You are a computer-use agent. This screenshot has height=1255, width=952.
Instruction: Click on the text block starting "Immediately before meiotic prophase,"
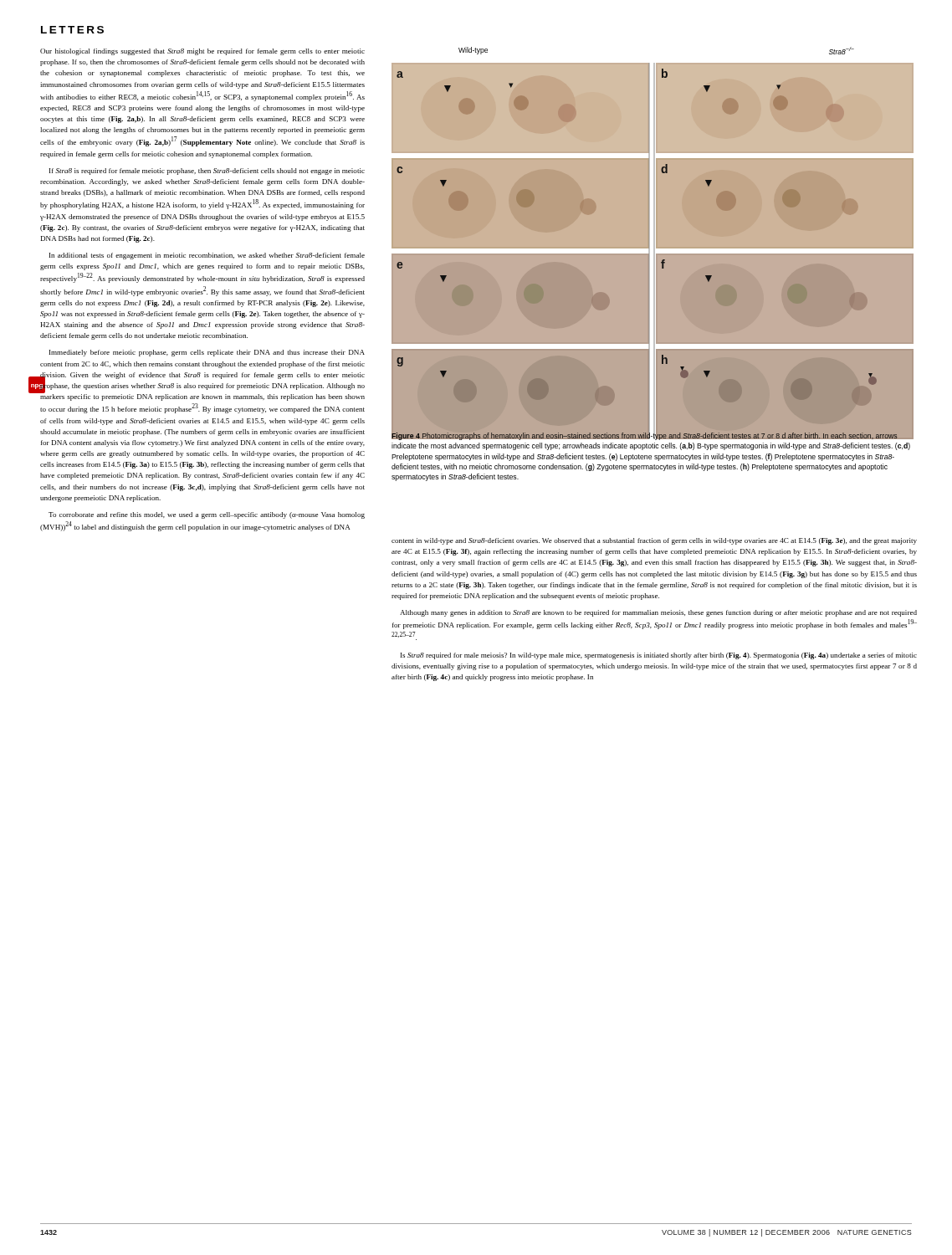tap(202, 425)
